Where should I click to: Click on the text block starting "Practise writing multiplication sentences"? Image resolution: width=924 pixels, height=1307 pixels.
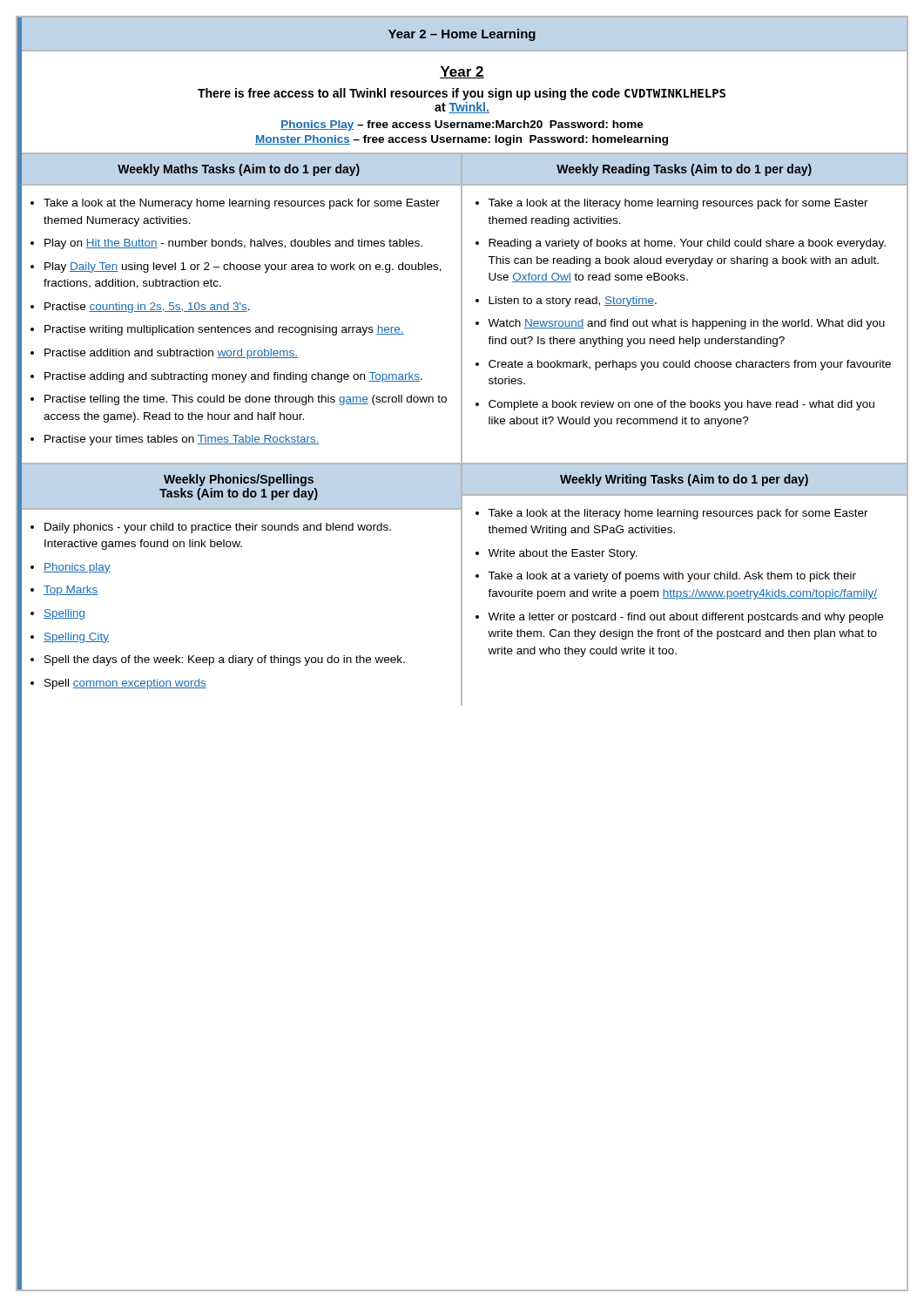click(x=224, y=329)
